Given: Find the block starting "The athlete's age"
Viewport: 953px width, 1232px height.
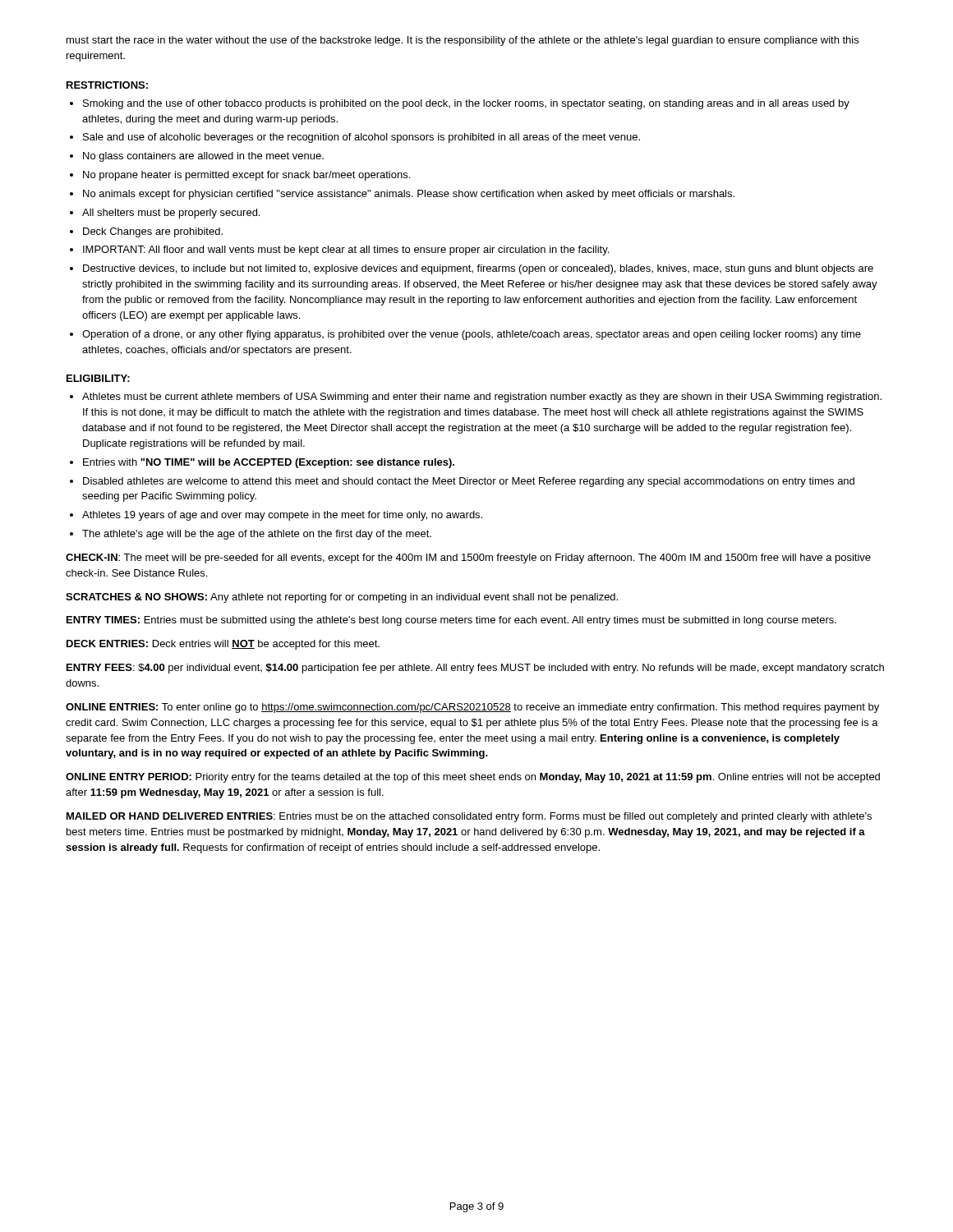Looking at the screenshot, I should click(257, 534).
